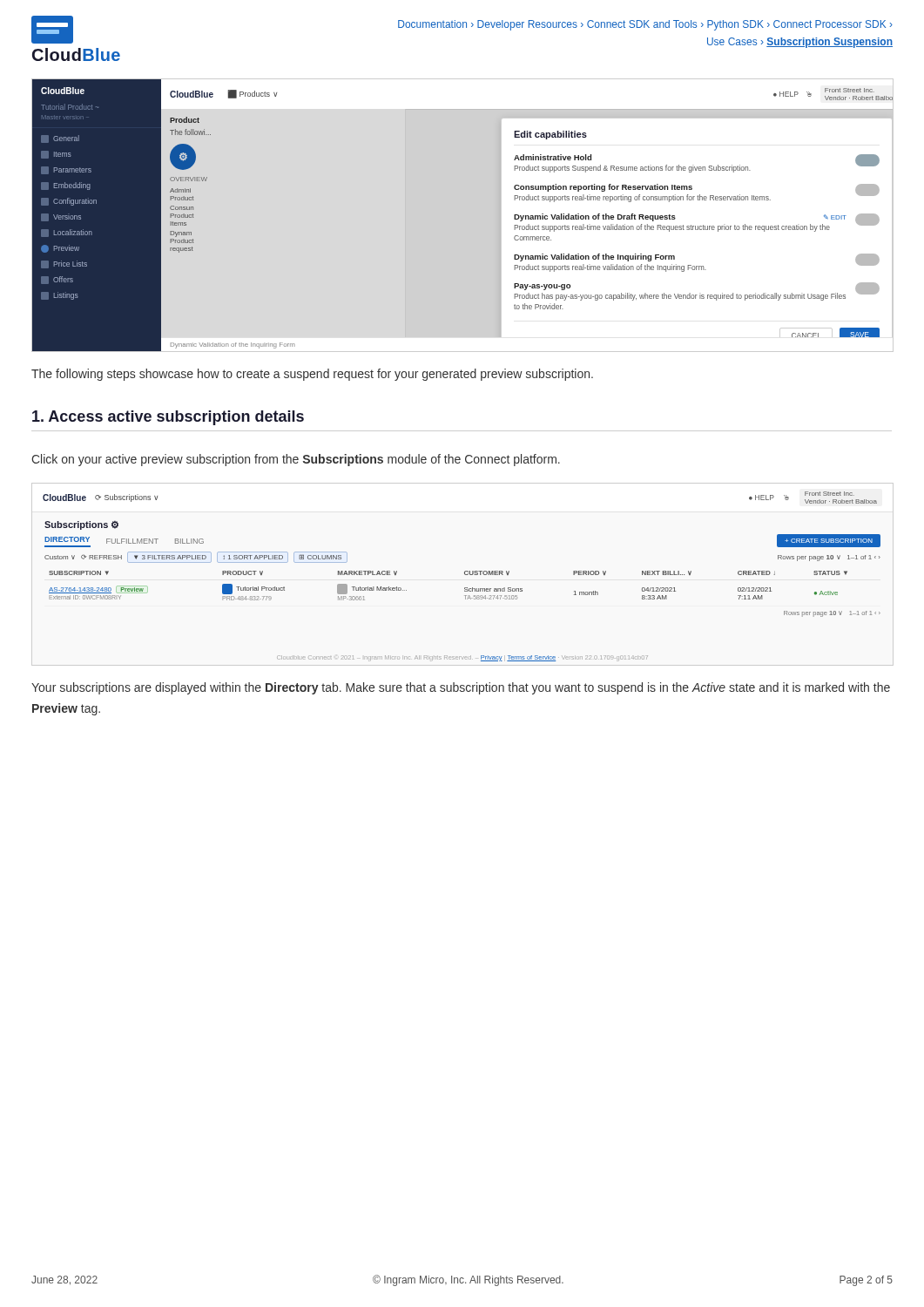This screenshot has width=924, height=1307.
Task: Navigate to the element starting "Your subscriptions are"
Action: click(461, 698)
